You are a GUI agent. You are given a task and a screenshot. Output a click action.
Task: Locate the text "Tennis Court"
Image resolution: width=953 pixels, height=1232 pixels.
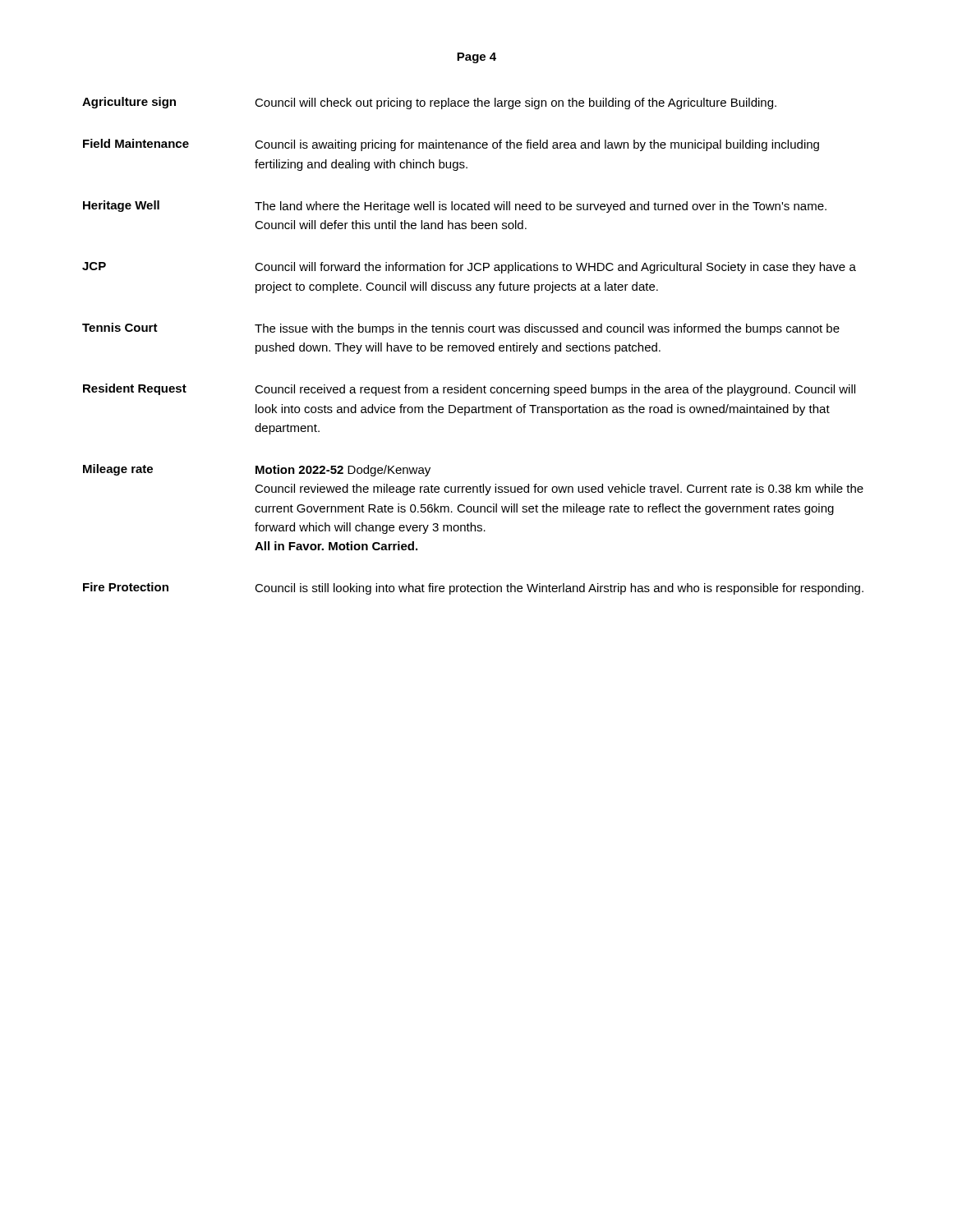120,327
